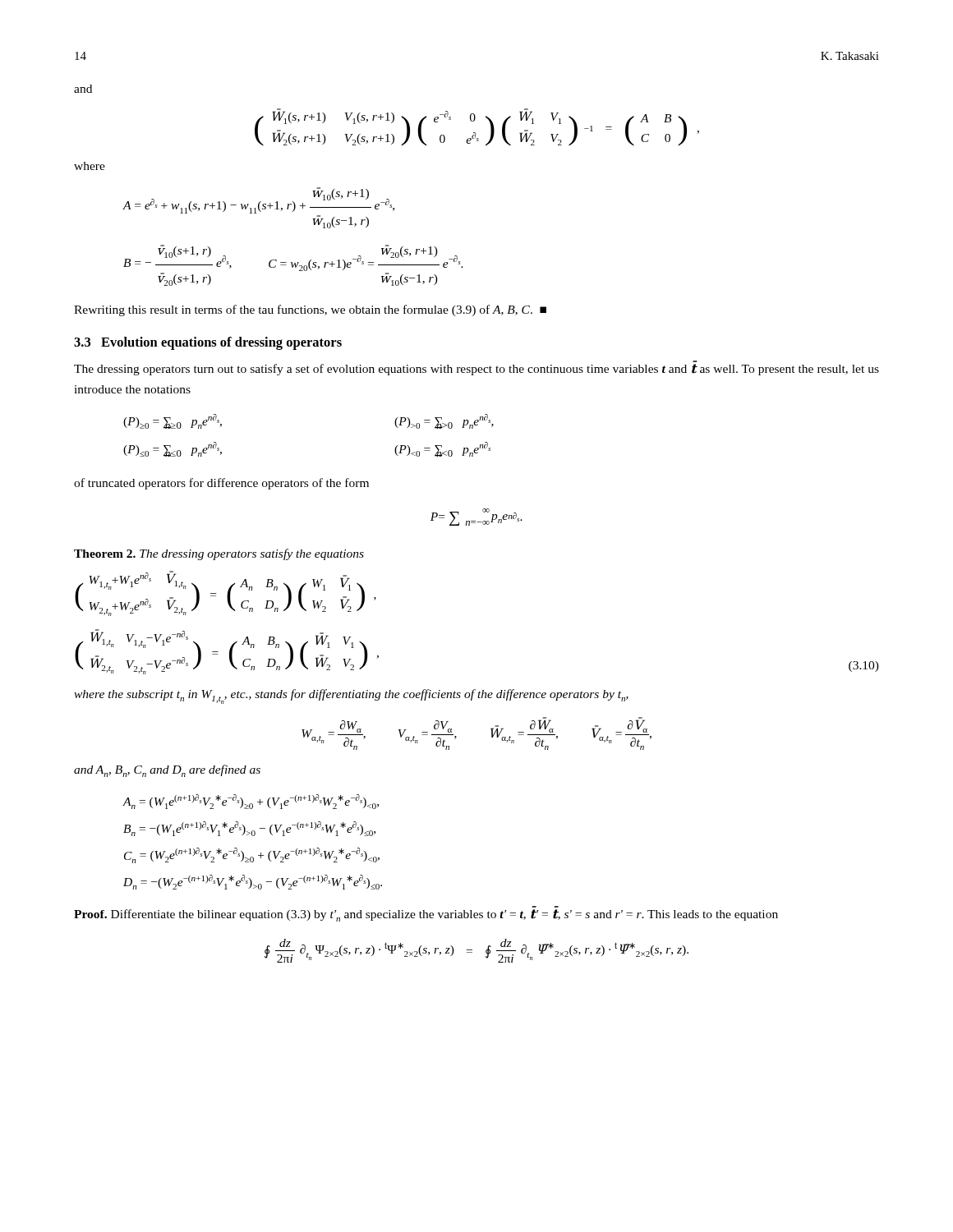The width and height of the screenshot is (953, 1232).
Task: Select the formula containing "∮ dz 2πi ∂tn Ψ2×2(s, r, z)"
Action: click(x=476, y=951)
